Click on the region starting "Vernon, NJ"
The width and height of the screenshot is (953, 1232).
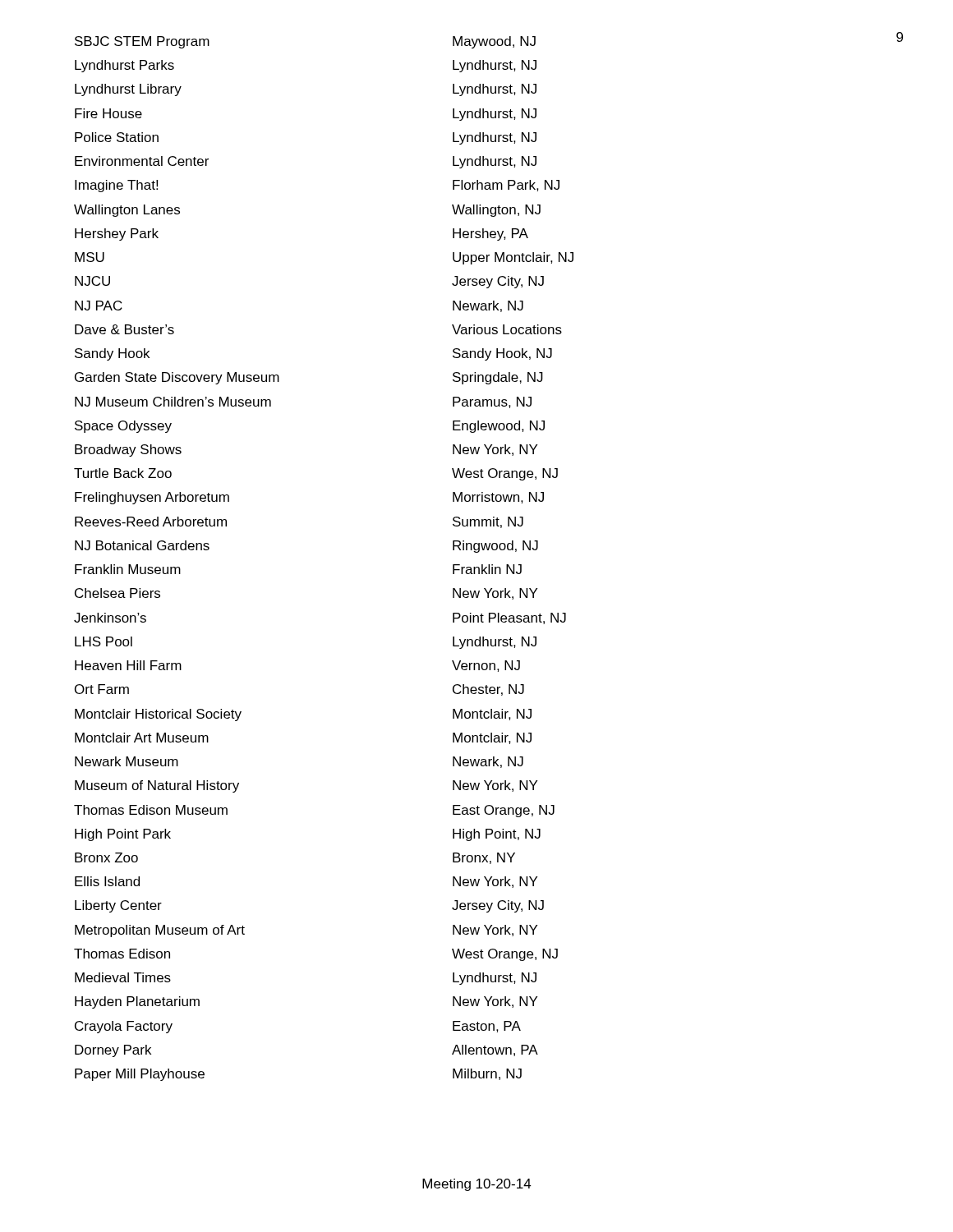[486, 666]
